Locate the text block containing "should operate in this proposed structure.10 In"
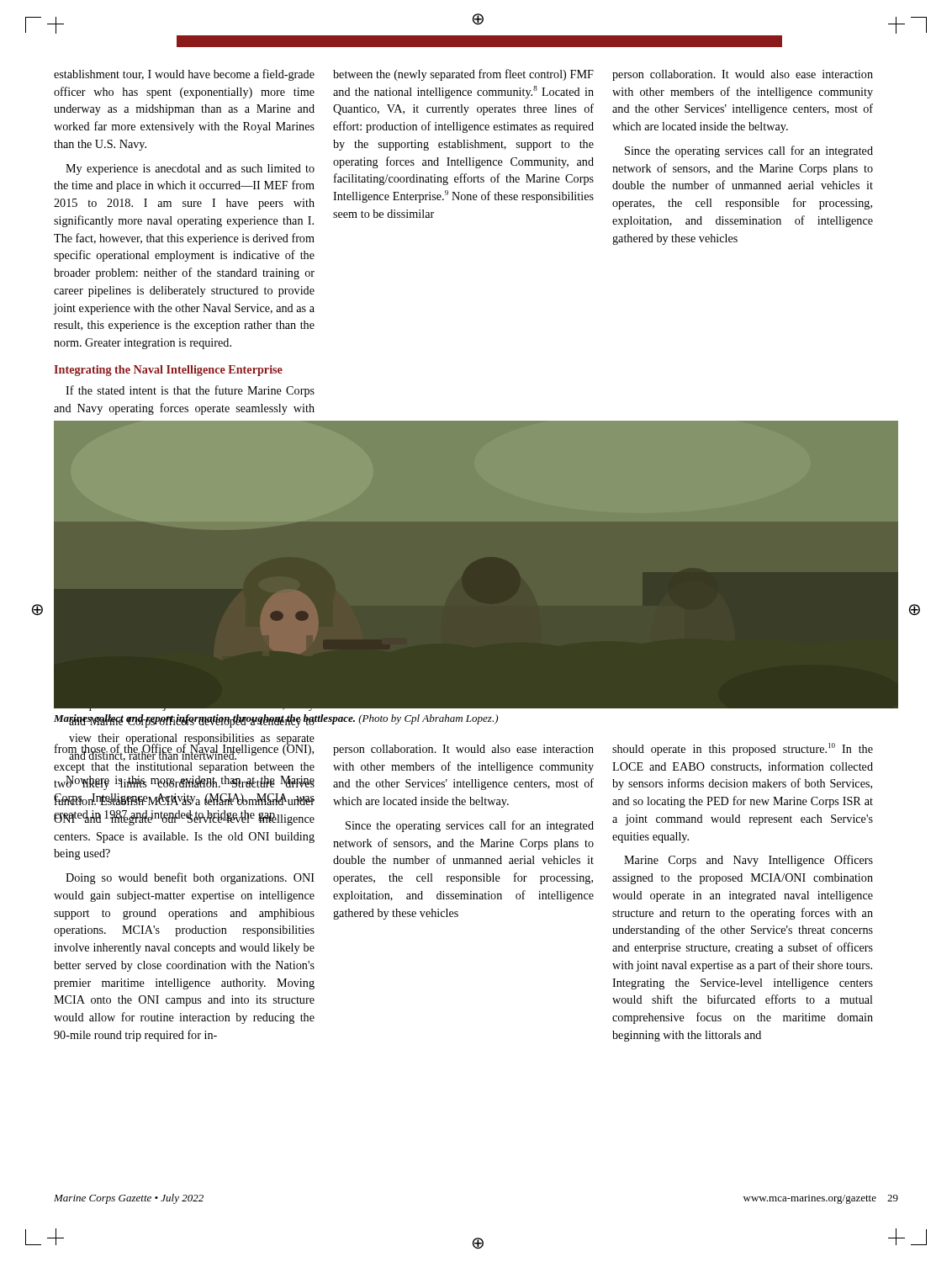This screenshot has width=952, height=1262. 743,892
